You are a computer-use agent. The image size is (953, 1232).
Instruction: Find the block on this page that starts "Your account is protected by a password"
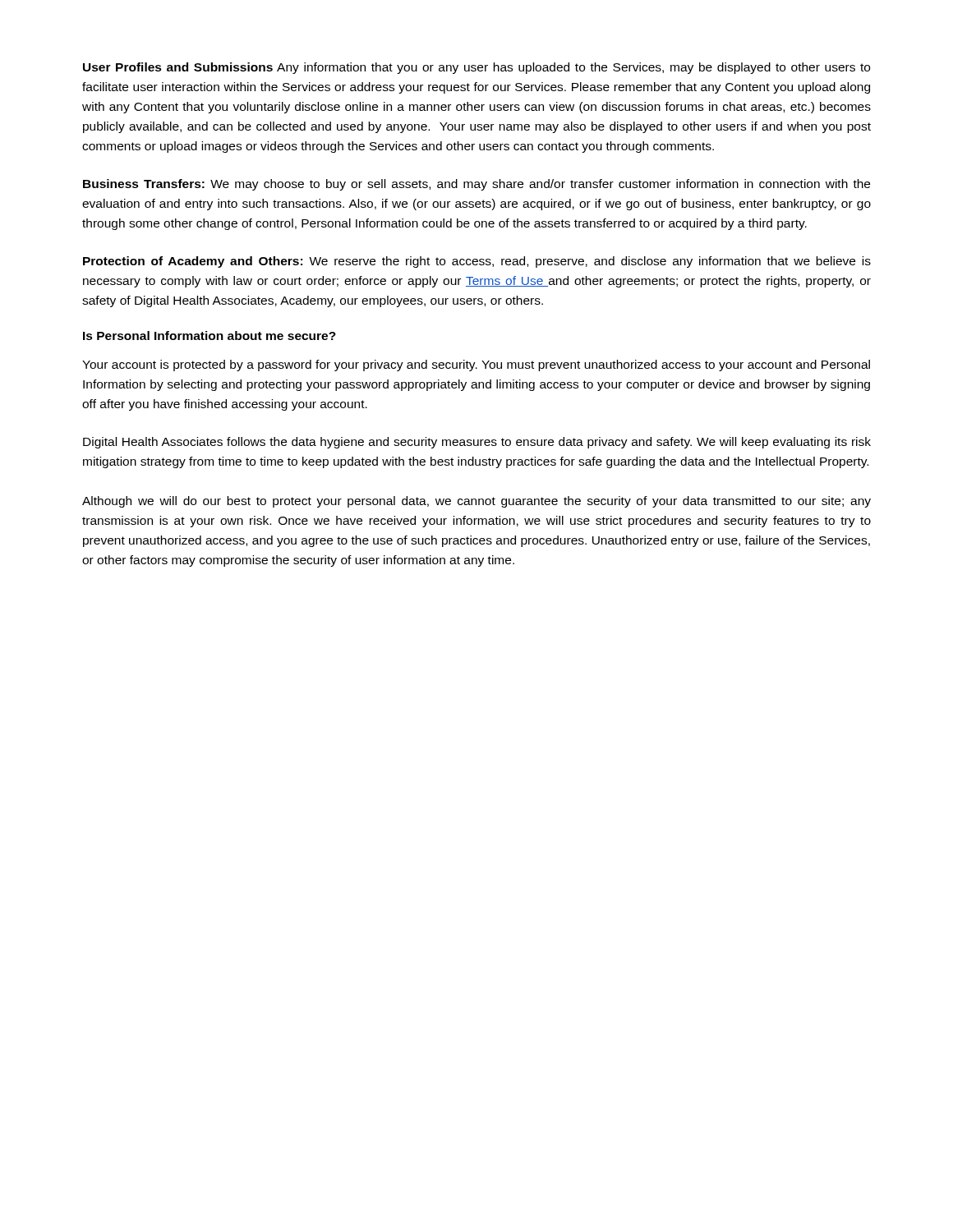[476, 384]
